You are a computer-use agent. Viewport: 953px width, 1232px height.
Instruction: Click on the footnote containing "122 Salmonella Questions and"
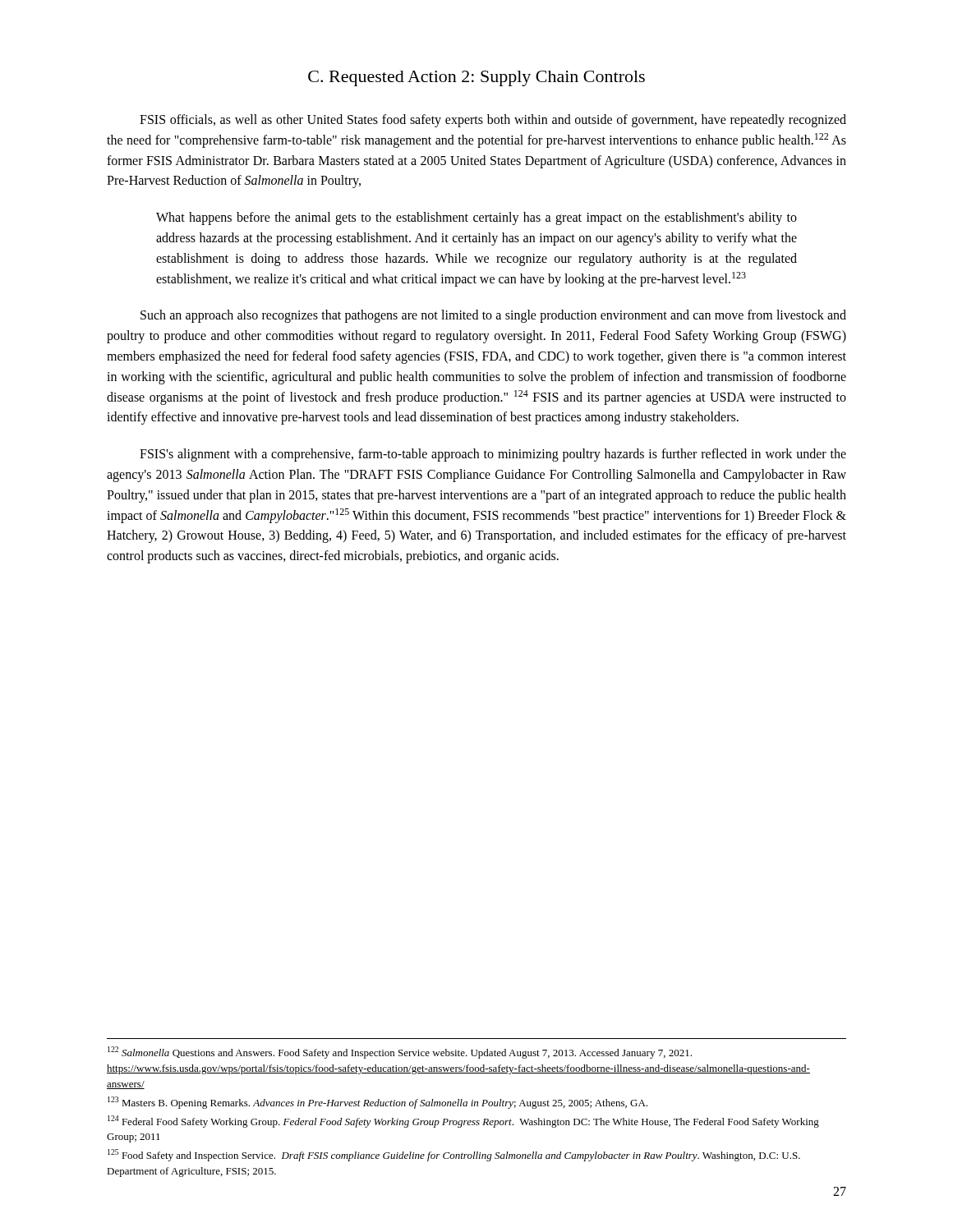click(476, 1112)
